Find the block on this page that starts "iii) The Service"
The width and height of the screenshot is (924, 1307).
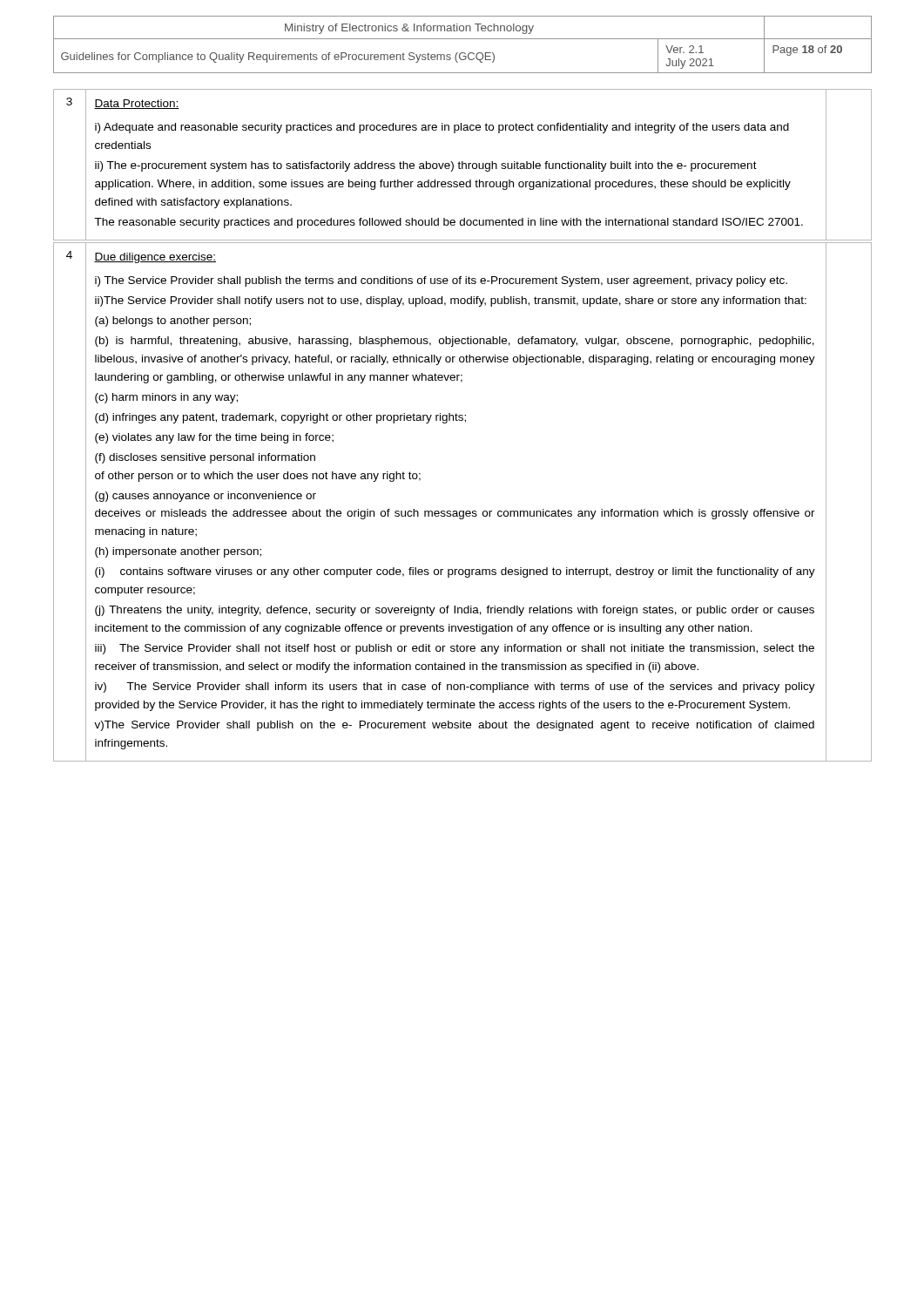[455, 657]
